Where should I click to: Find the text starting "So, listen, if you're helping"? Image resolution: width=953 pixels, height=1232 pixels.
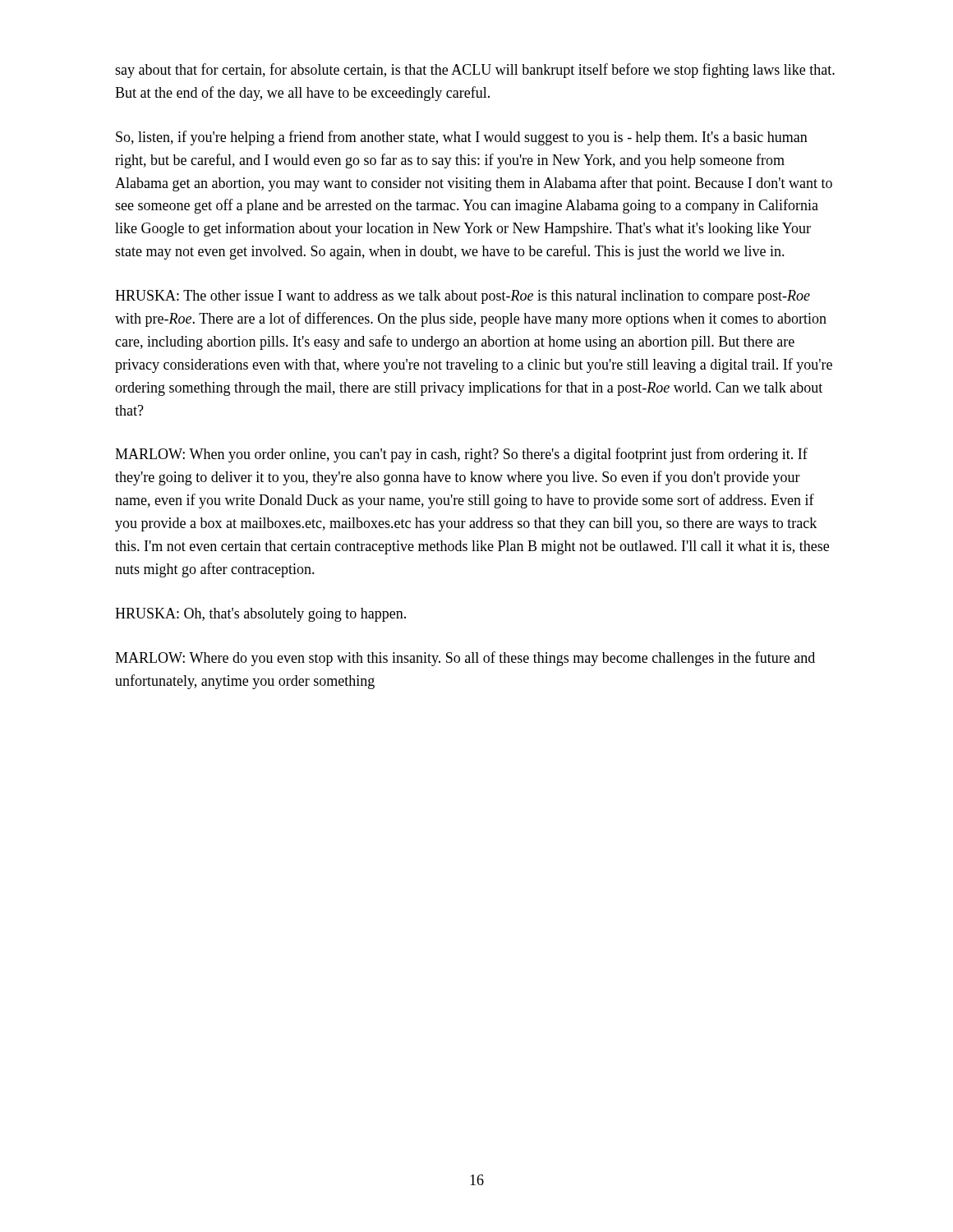pos(474,194)
